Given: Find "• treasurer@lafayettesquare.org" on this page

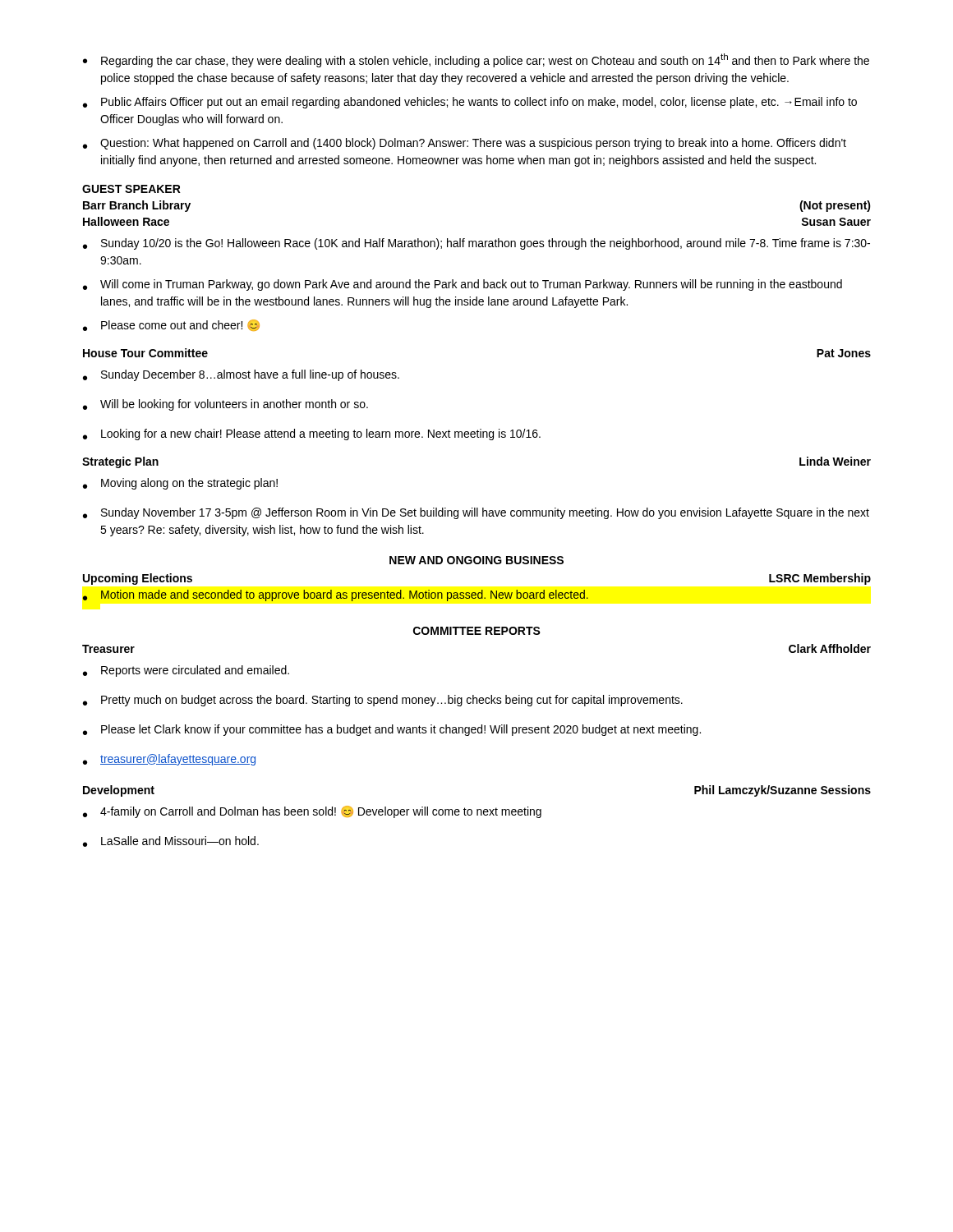Looking at the screenshot, I should click(169, 760).
